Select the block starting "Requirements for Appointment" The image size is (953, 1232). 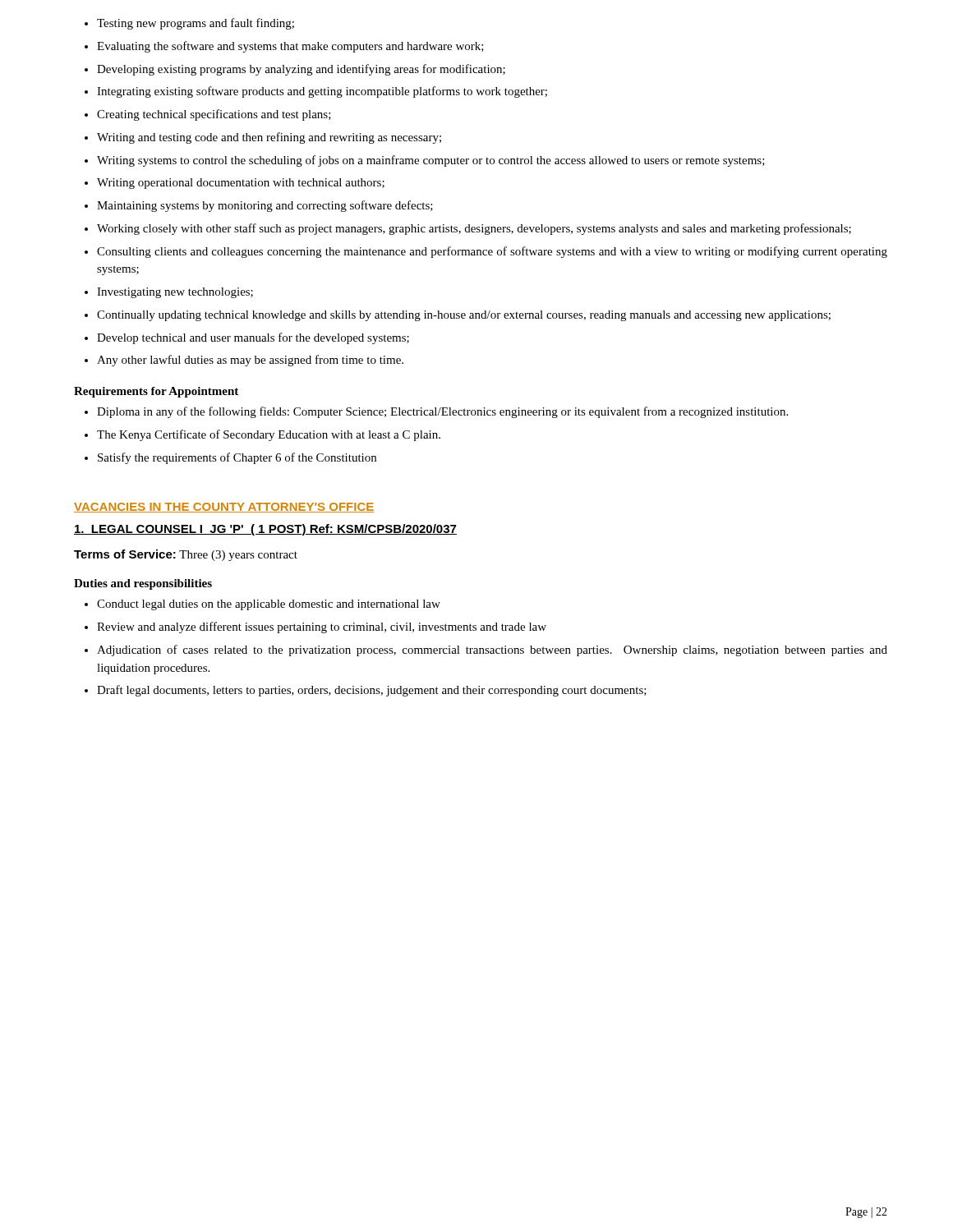pyautogui.click(x=156, y=391)
